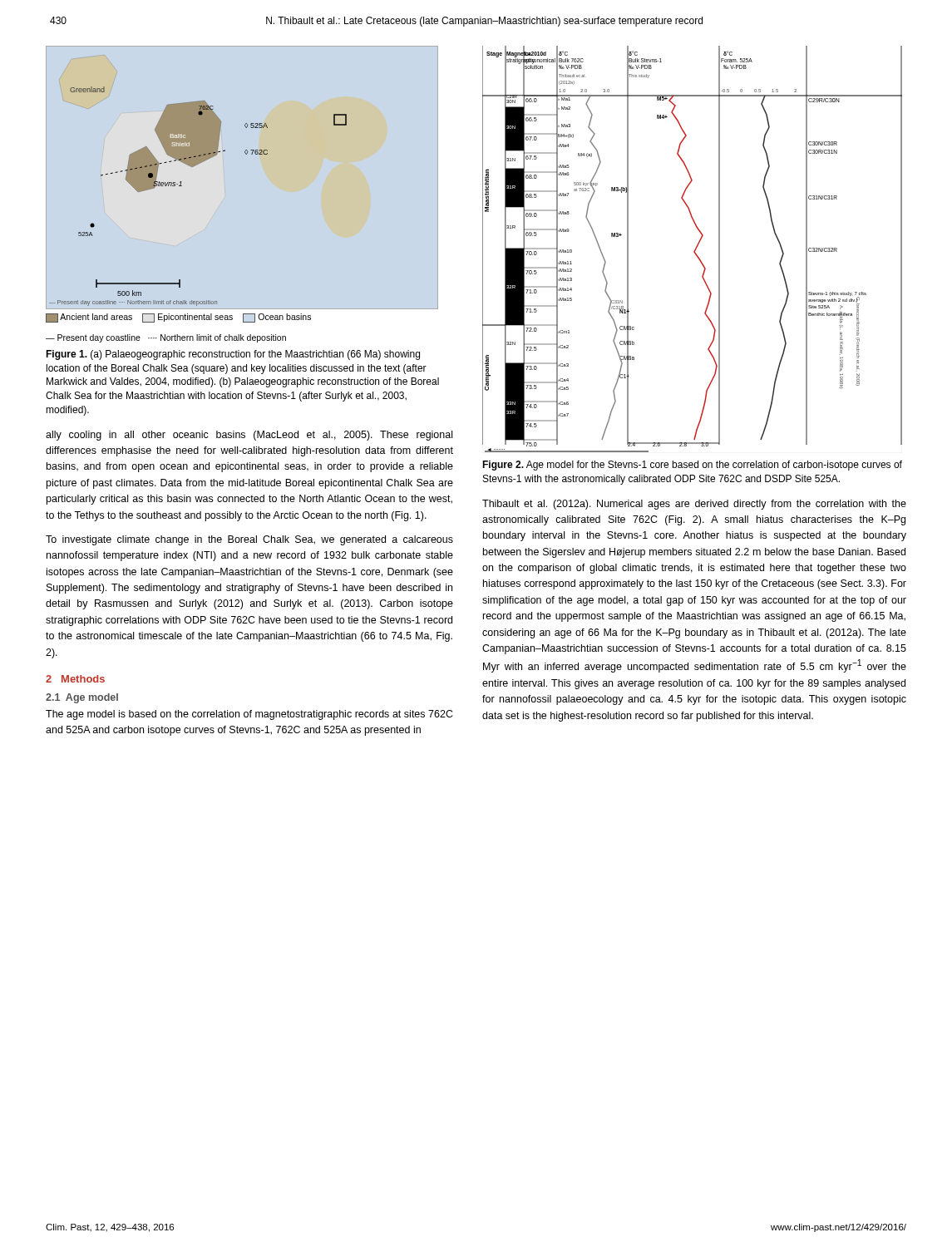
Task: Where does it say "2 Methods"?
Action: (75, 679)
